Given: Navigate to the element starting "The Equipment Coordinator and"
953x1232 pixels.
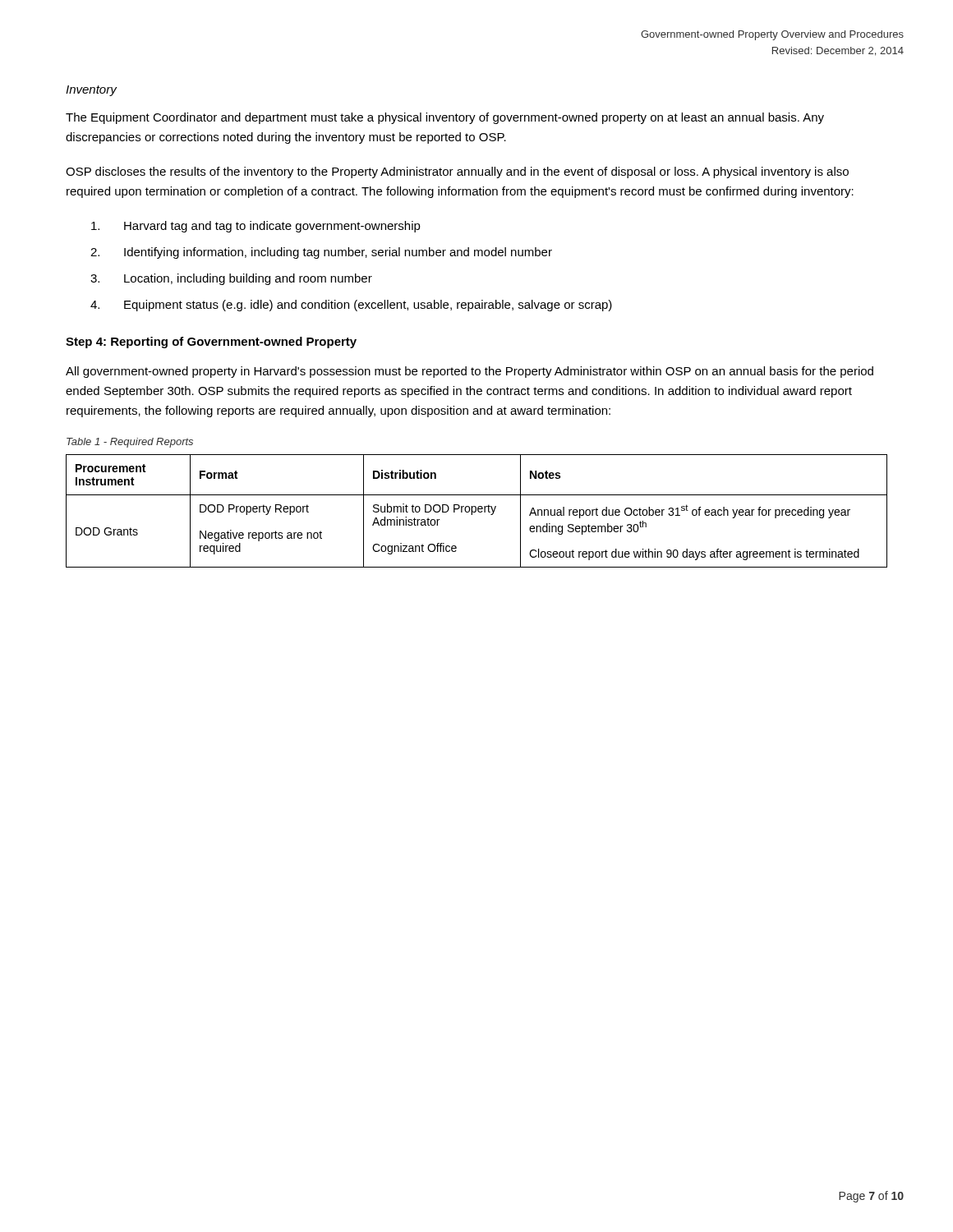Looking at the screenshot, I should click(445, 127).
